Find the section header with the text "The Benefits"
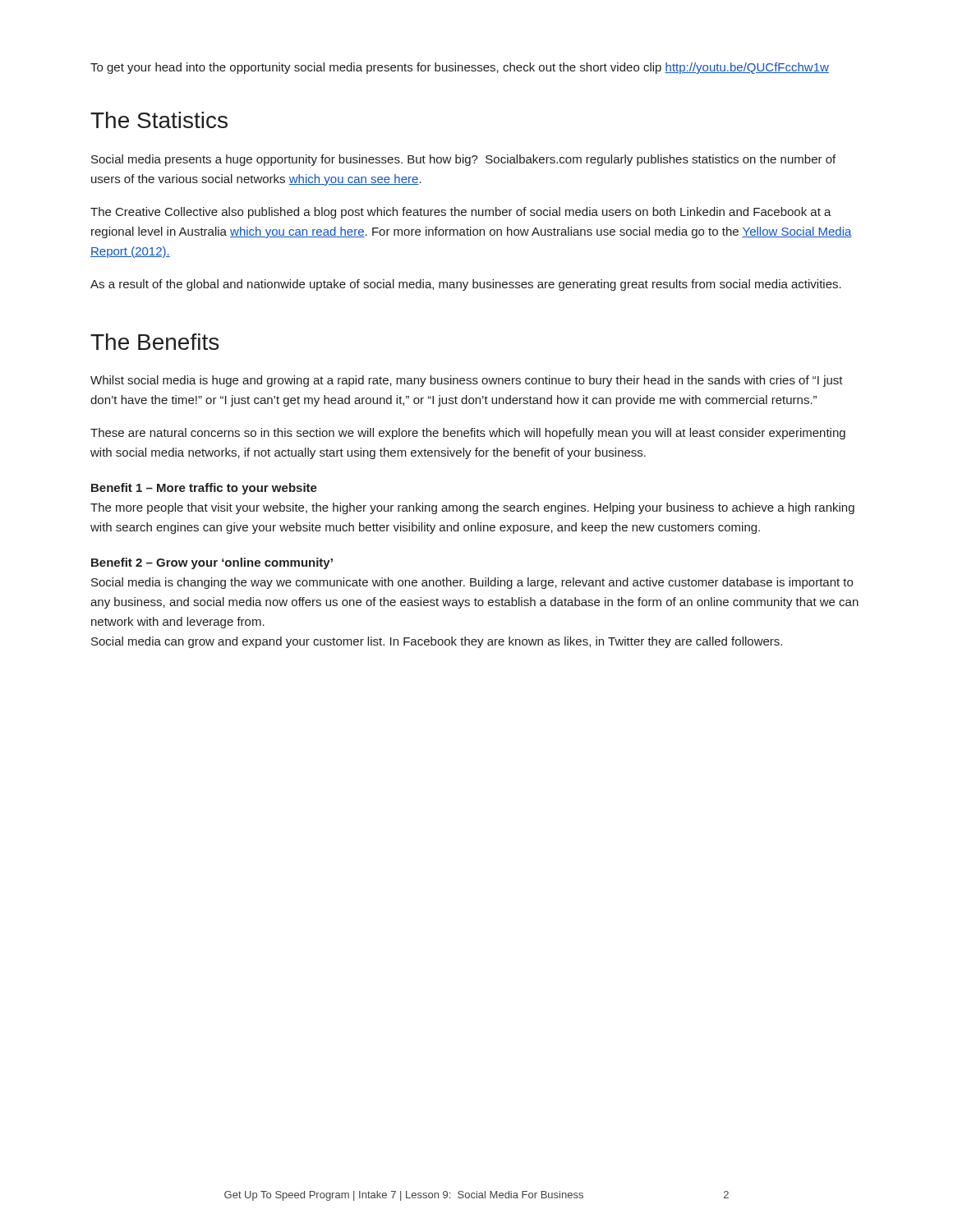Screen dimensions: 1232x953 click(x=155, y=342)
